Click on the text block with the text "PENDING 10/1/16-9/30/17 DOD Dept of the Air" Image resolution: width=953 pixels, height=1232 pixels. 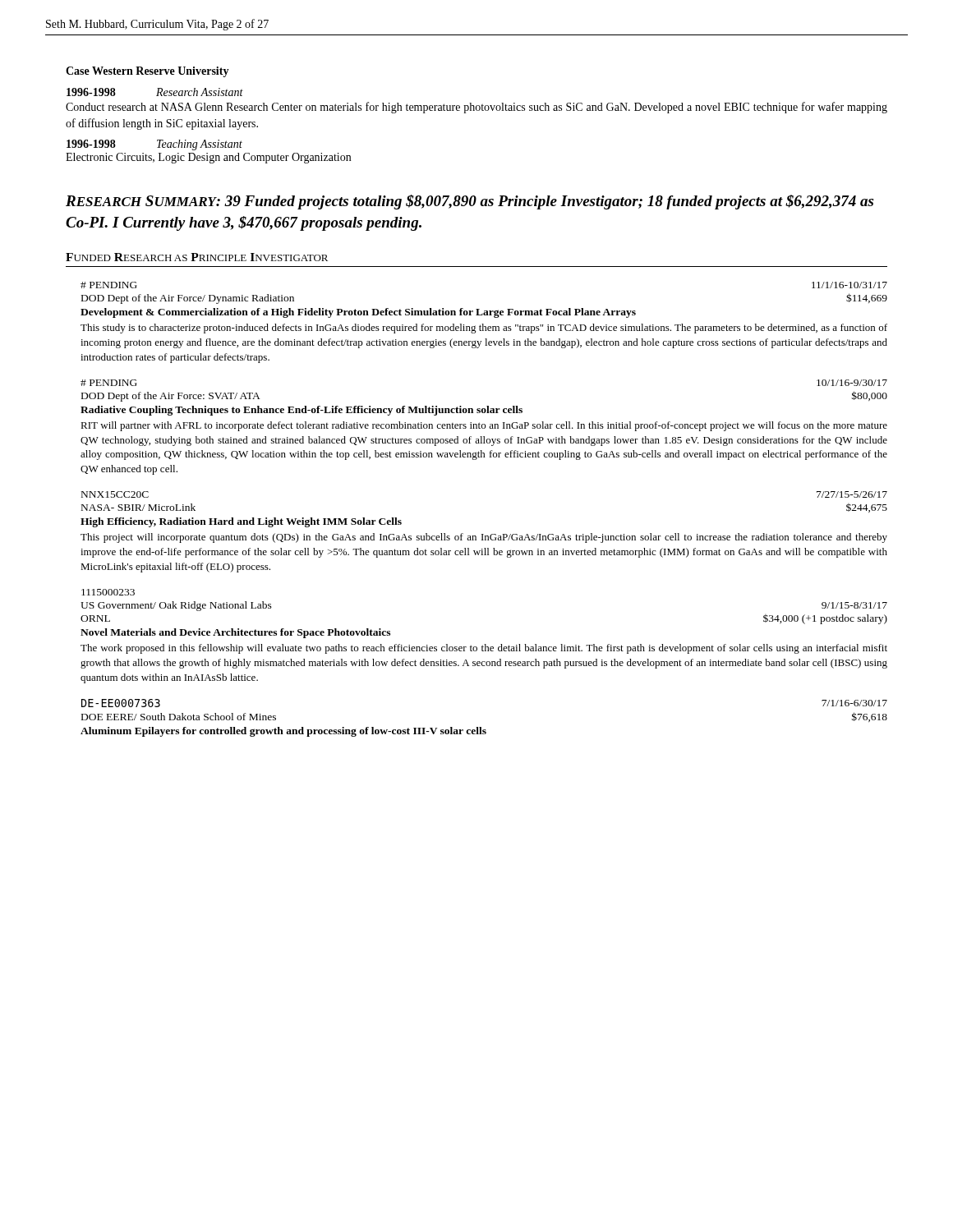(484, 426)
